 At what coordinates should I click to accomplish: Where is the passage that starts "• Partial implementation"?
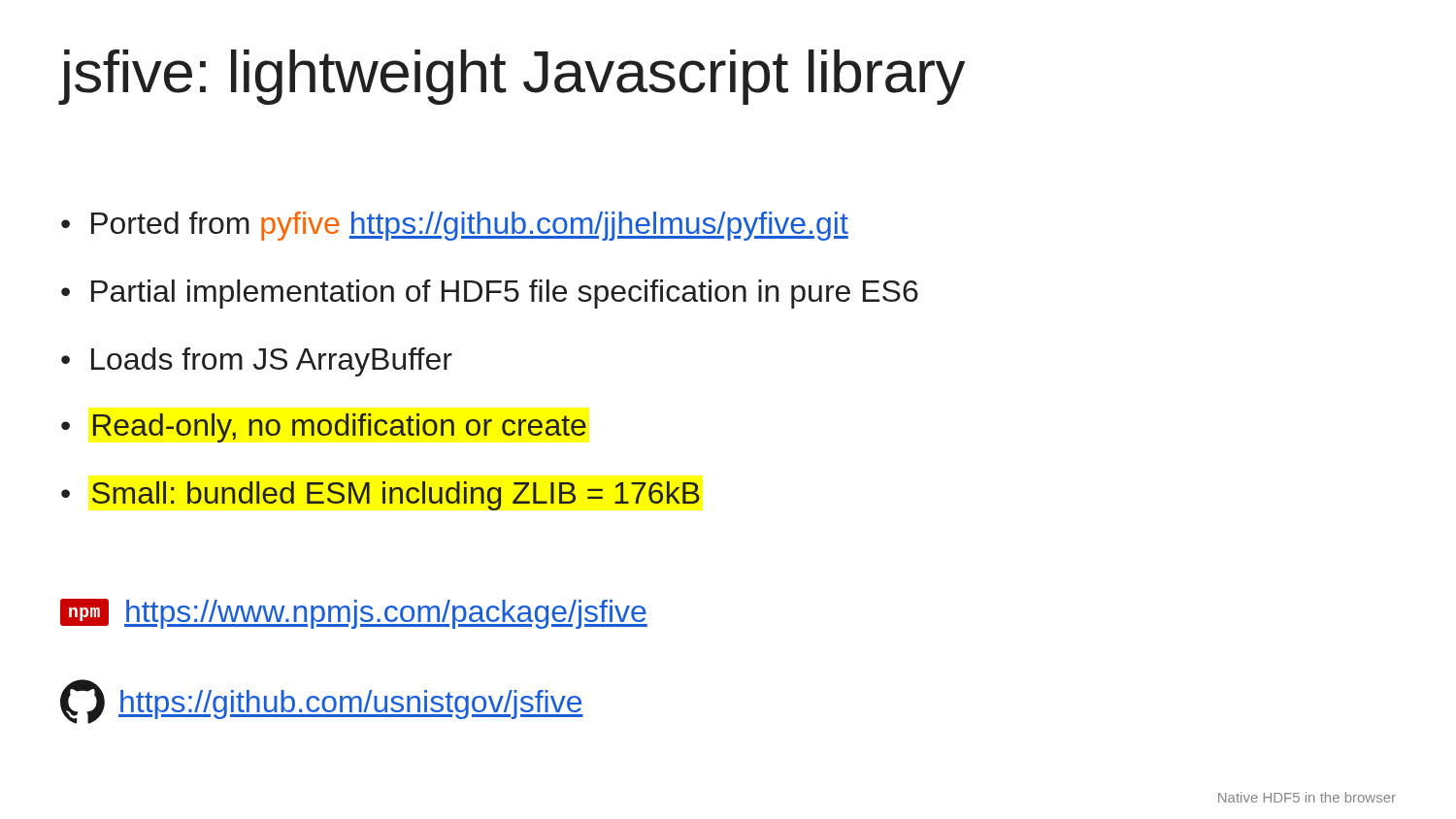(x=490, y=292)
